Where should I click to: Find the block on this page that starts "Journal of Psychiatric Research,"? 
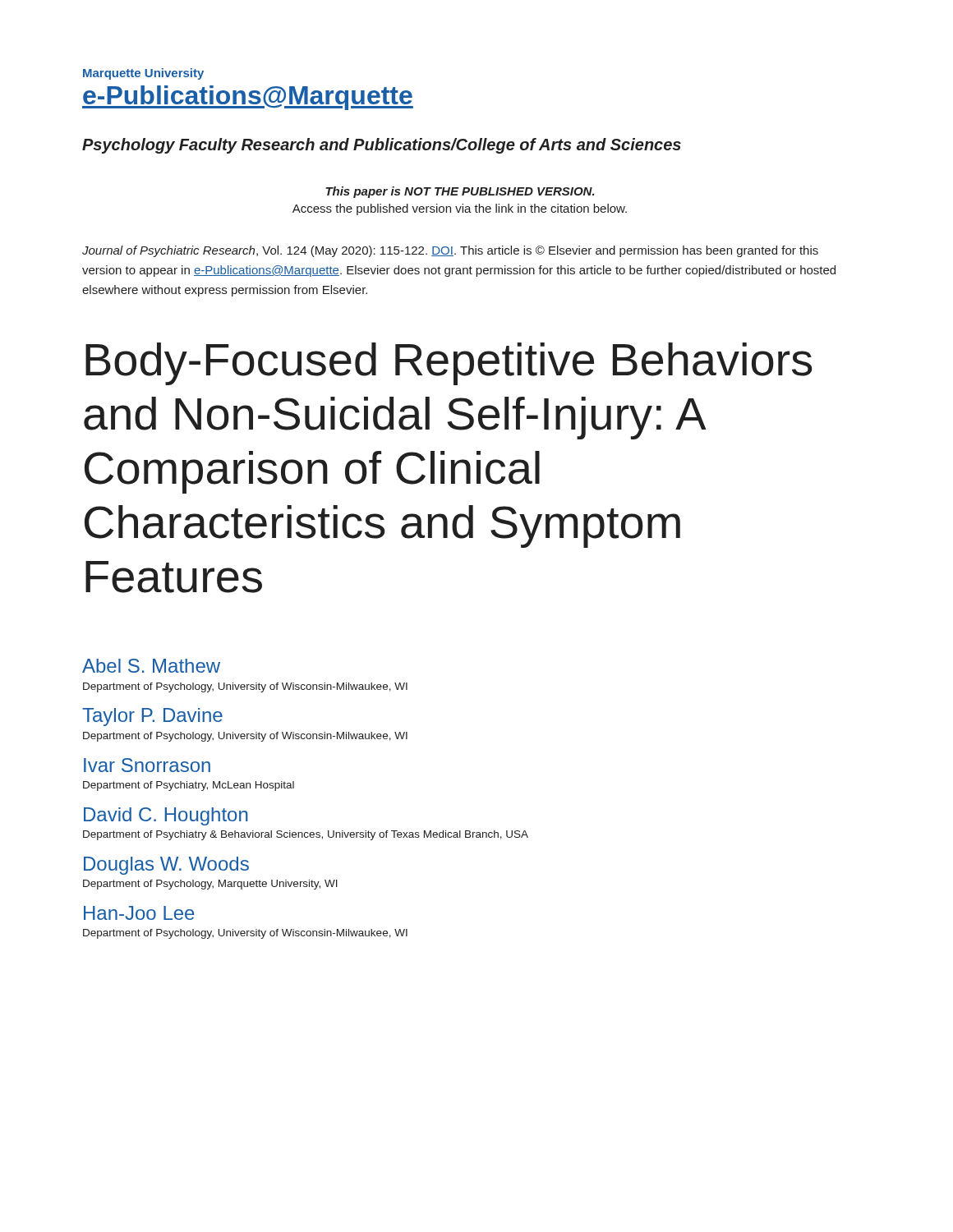[x=460, y=270]
